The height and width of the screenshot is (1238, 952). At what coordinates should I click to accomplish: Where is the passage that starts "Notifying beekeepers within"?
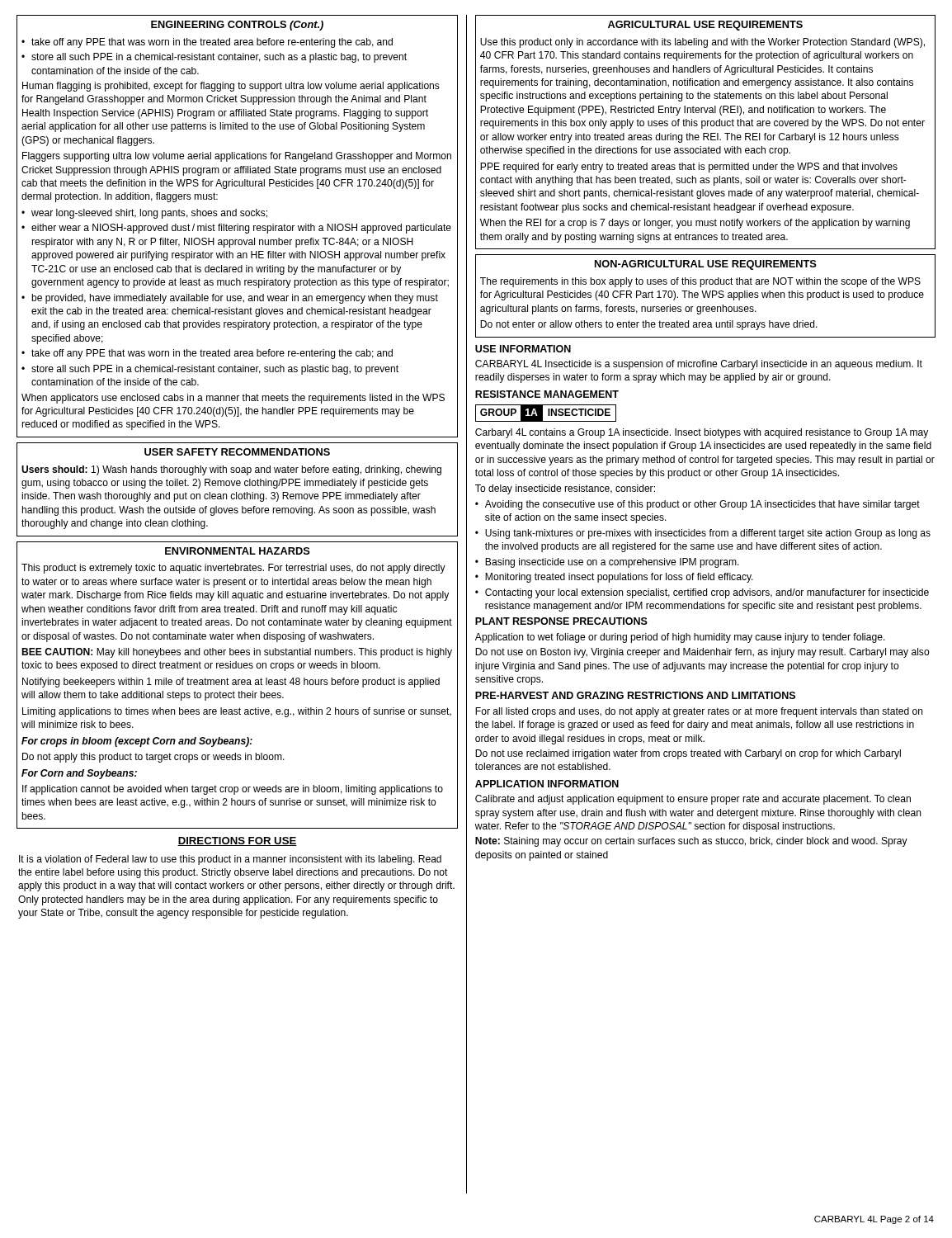point(237,689)
